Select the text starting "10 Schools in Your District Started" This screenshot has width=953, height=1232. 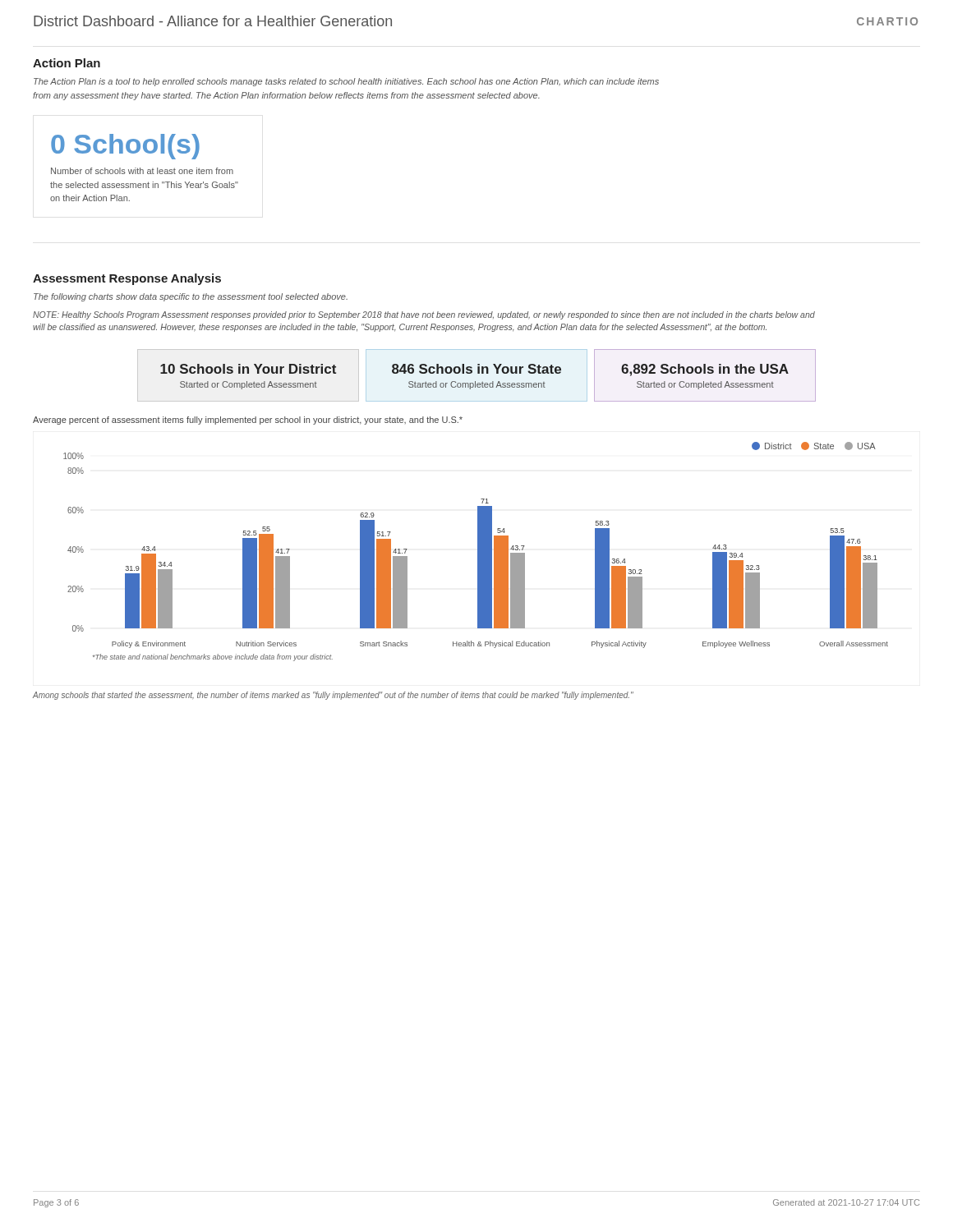(x=248, y=375)
